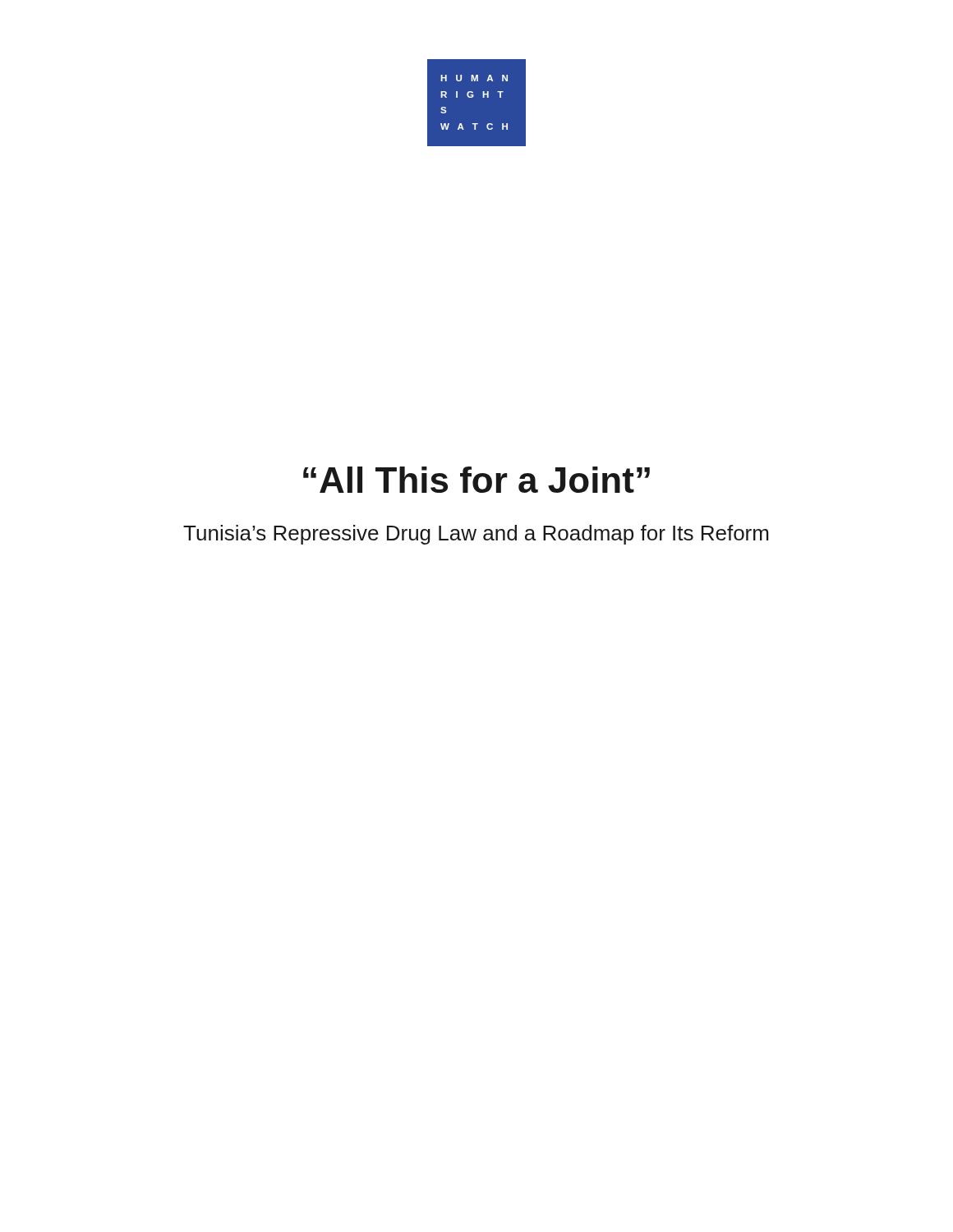
Task: Select the logo
Action: coord(476,103)
